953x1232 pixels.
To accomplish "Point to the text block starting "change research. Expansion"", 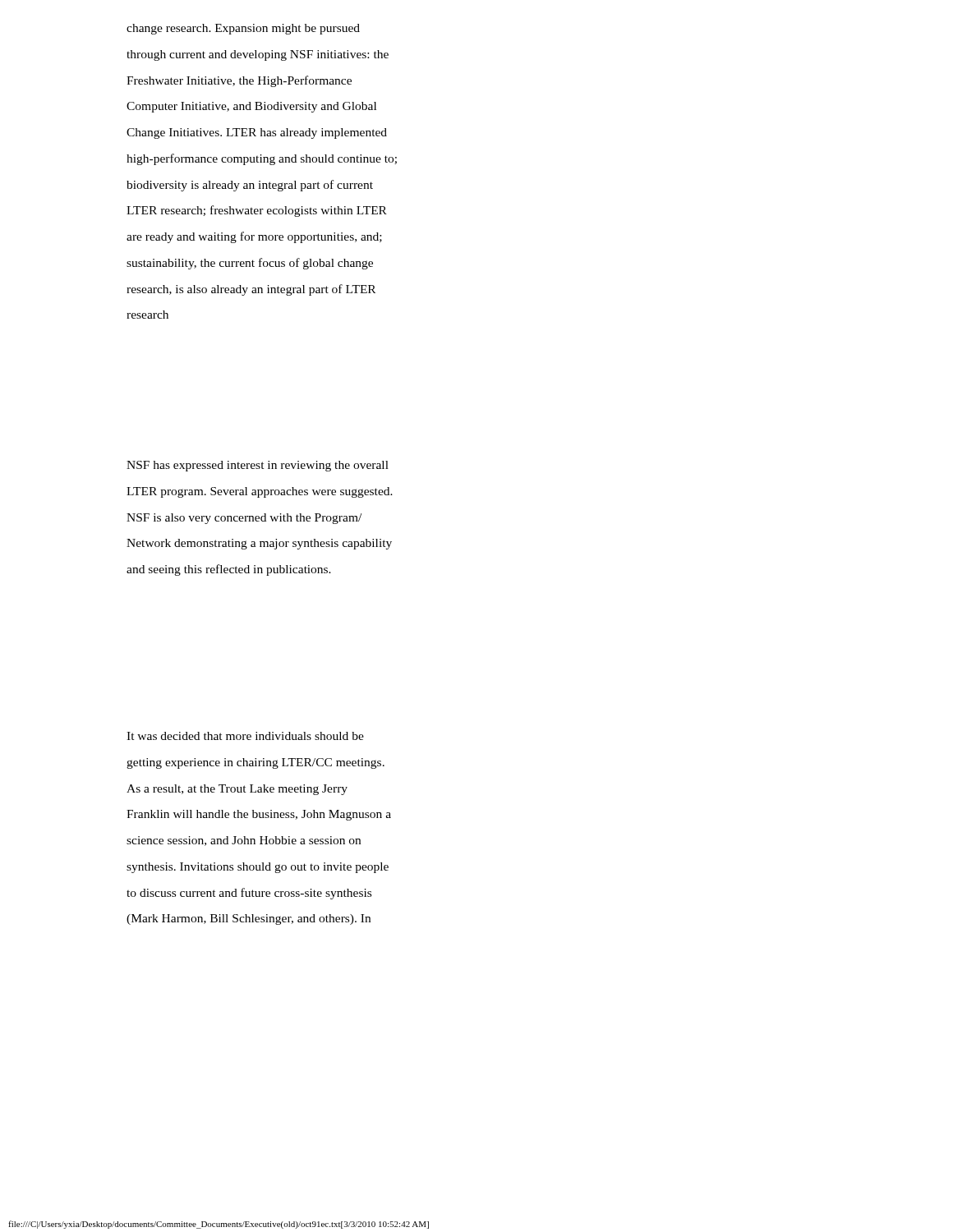I will pyautogui.click(x=262, y=171).
